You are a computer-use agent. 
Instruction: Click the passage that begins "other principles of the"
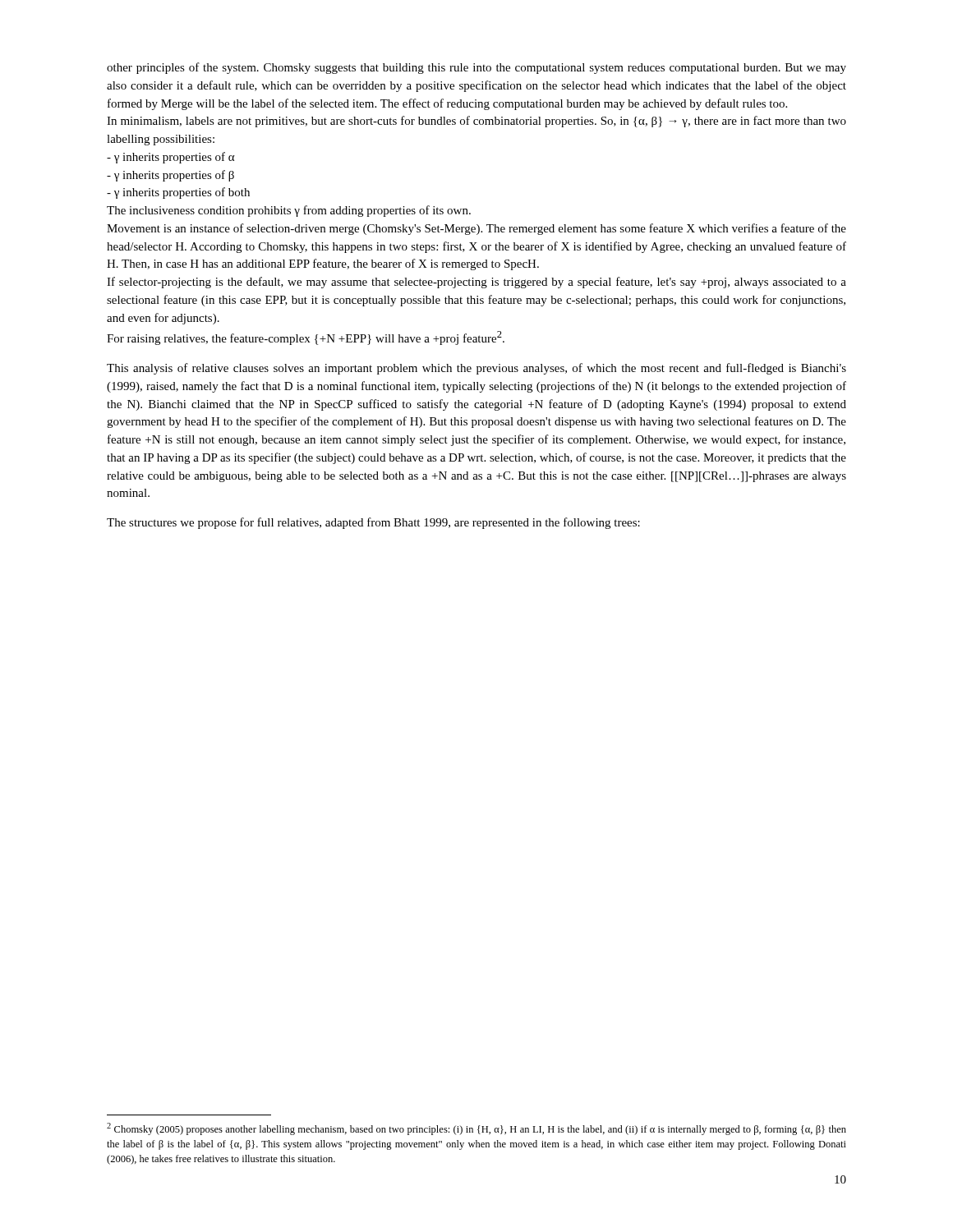pos(476,85)
